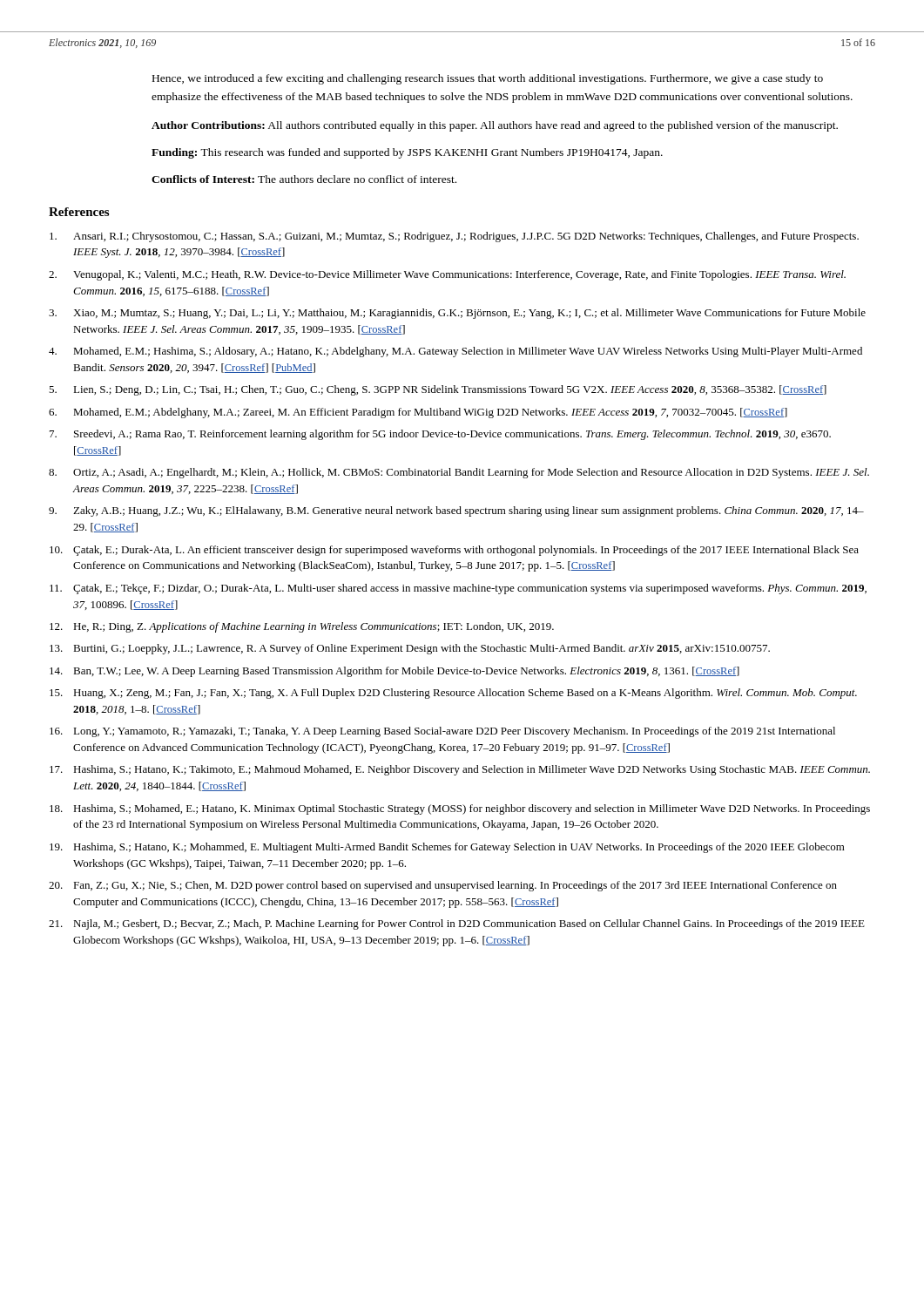Locate the block of text that opens with "17. Hashima, S.; Hatano, K.; Takimoto, E.;"
This screenshot has height=1307, width=924.
[462, 778]
